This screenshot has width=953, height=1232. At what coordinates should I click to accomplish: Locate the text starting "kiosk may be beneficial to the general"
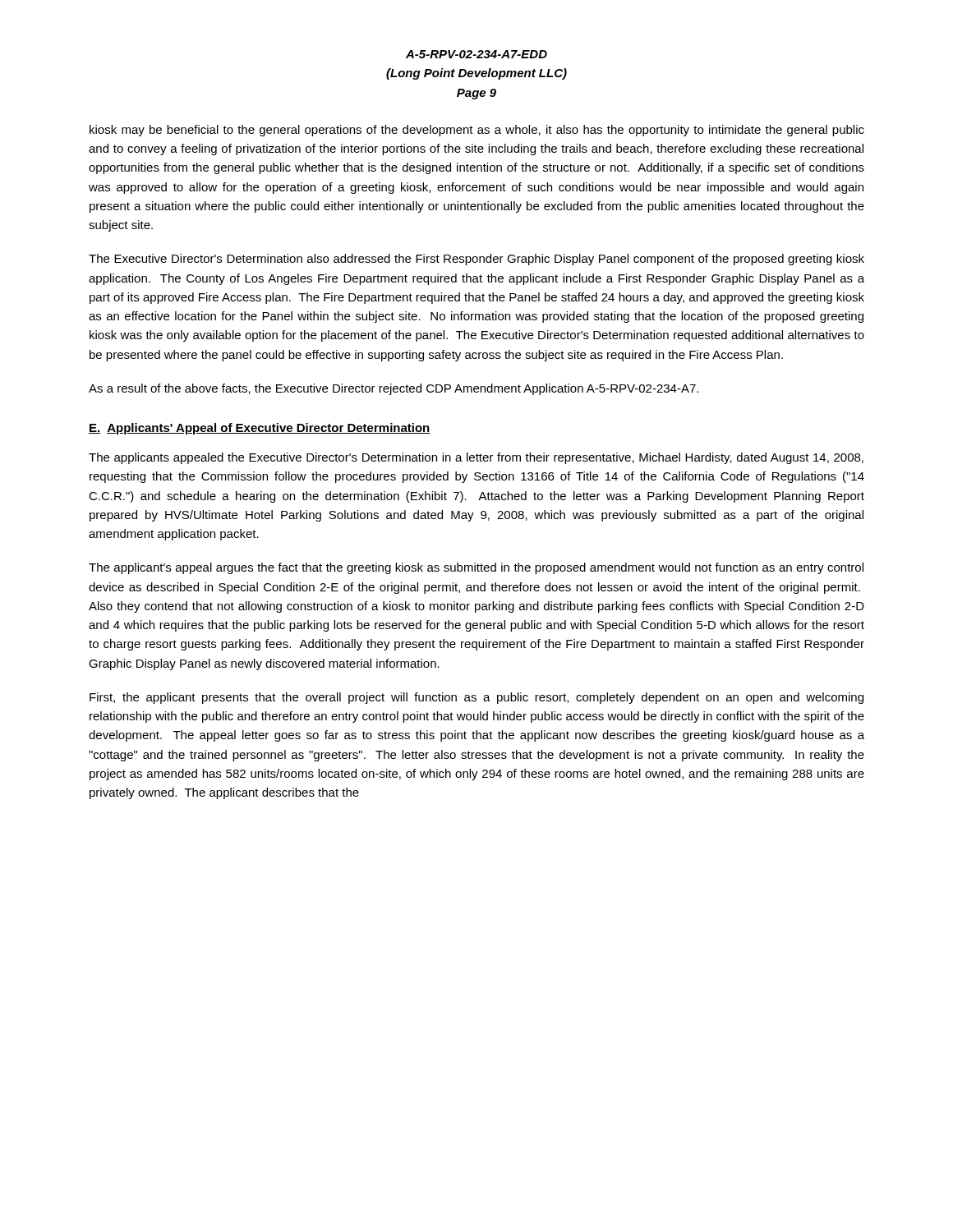coord(476,177)
